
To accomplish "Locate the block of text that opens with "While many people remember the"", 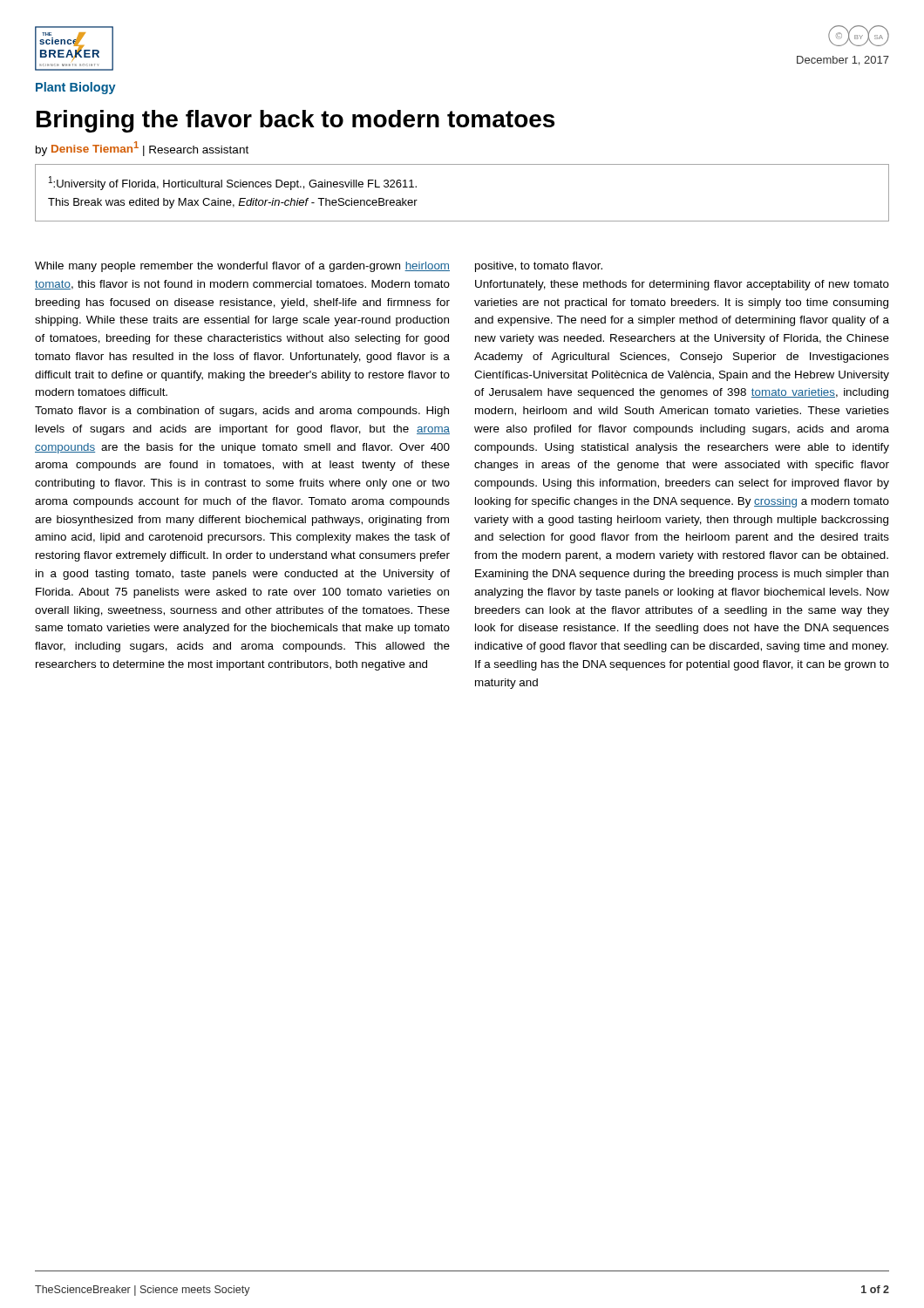I will (242, 466).
